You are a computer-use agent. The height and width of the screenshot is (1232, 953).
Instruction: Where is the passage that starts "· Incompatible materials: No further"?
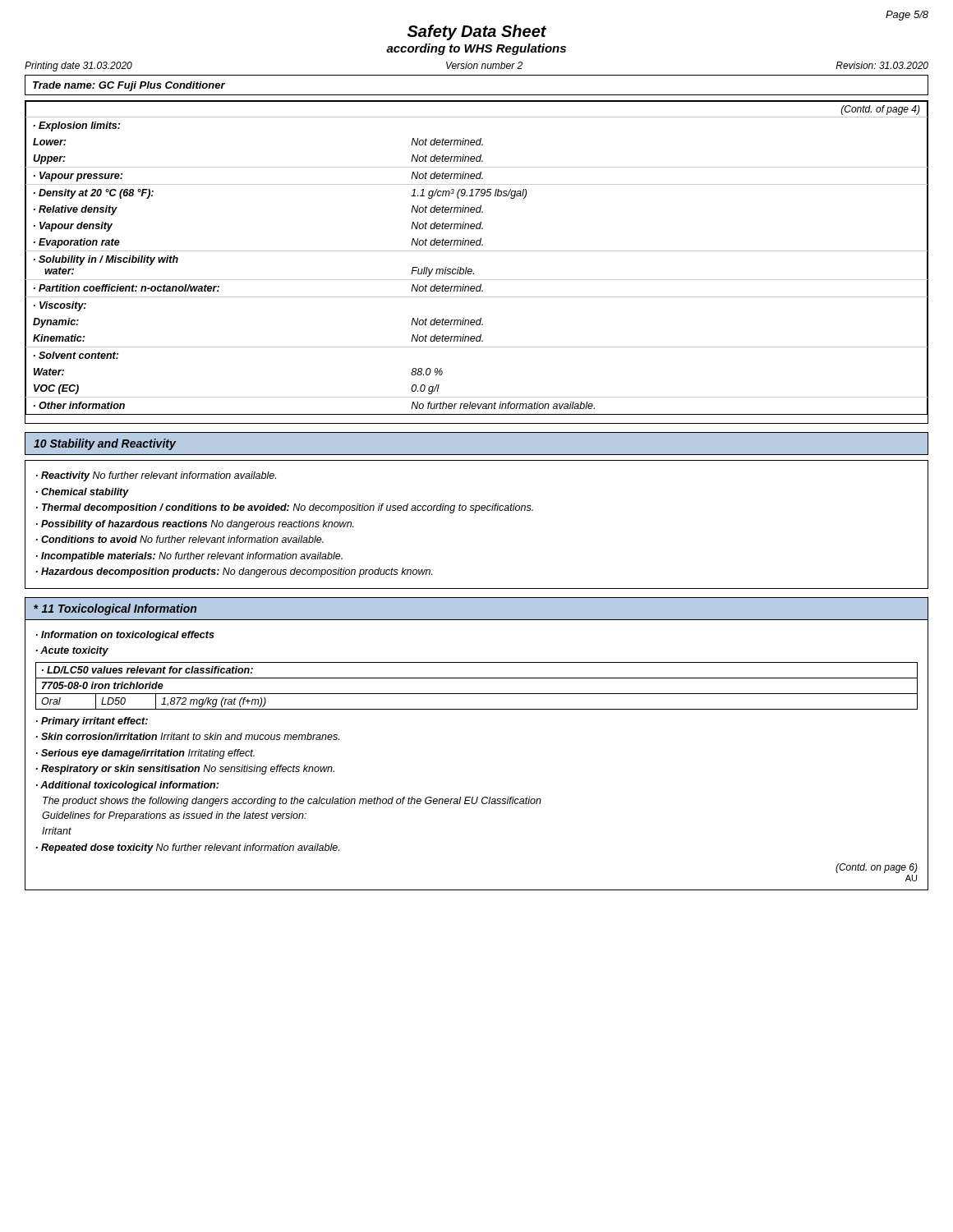pyautogui.click(x=189, y=556)
